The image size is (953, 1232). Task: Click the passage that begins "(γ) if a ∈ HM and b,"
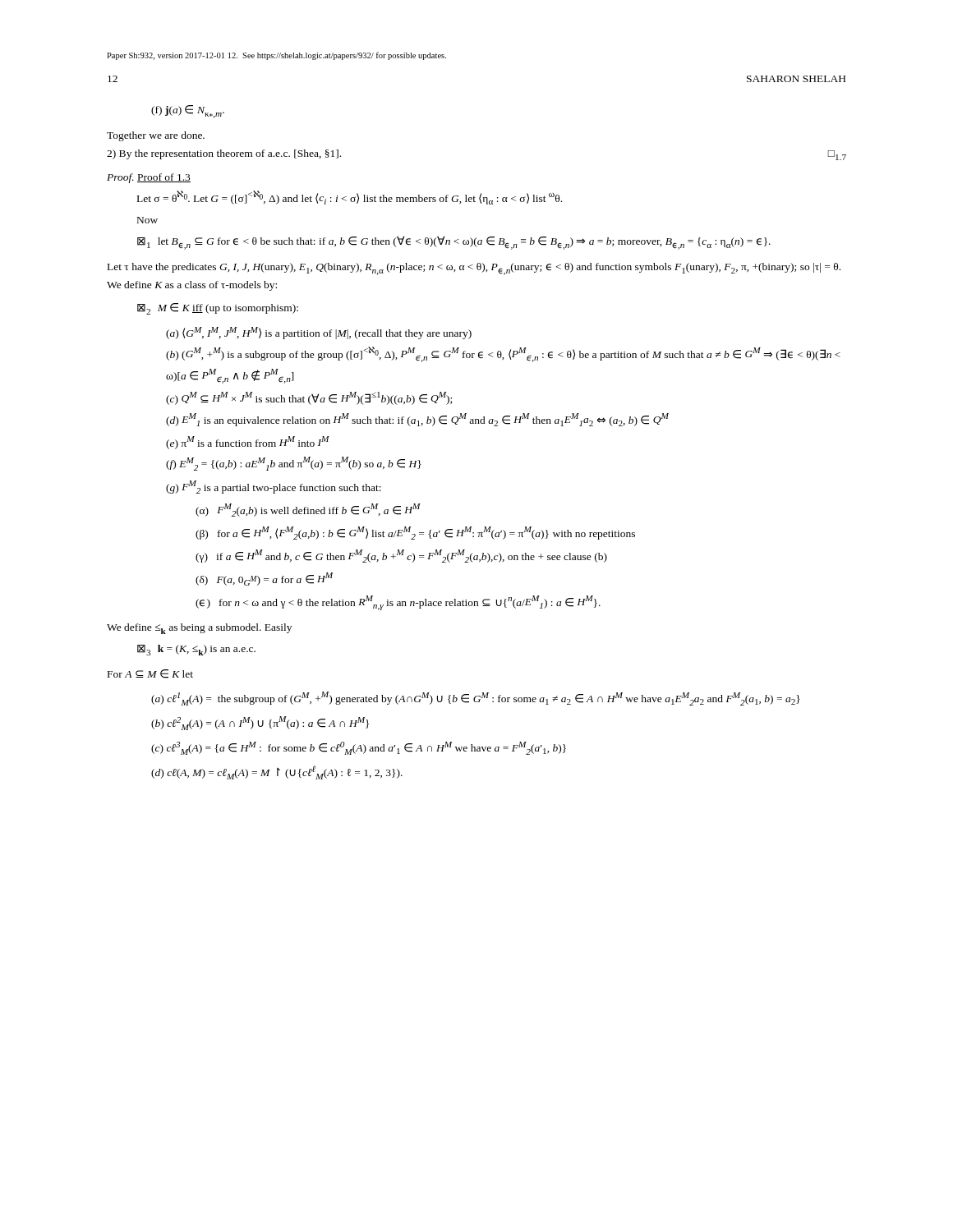(x=401, y=555)
